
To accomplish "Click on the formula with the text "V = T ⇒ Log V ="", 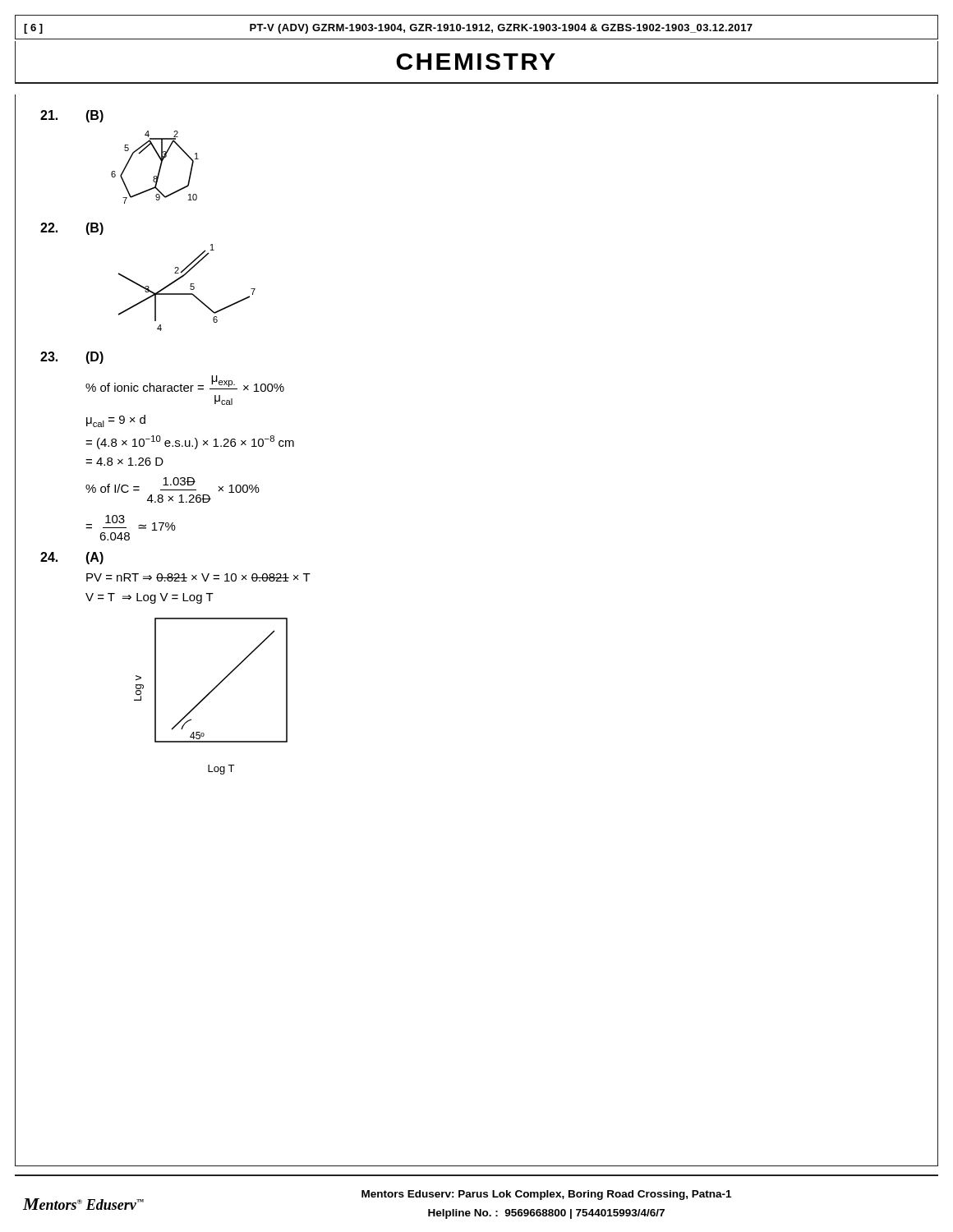I will [x=149, y=597].
